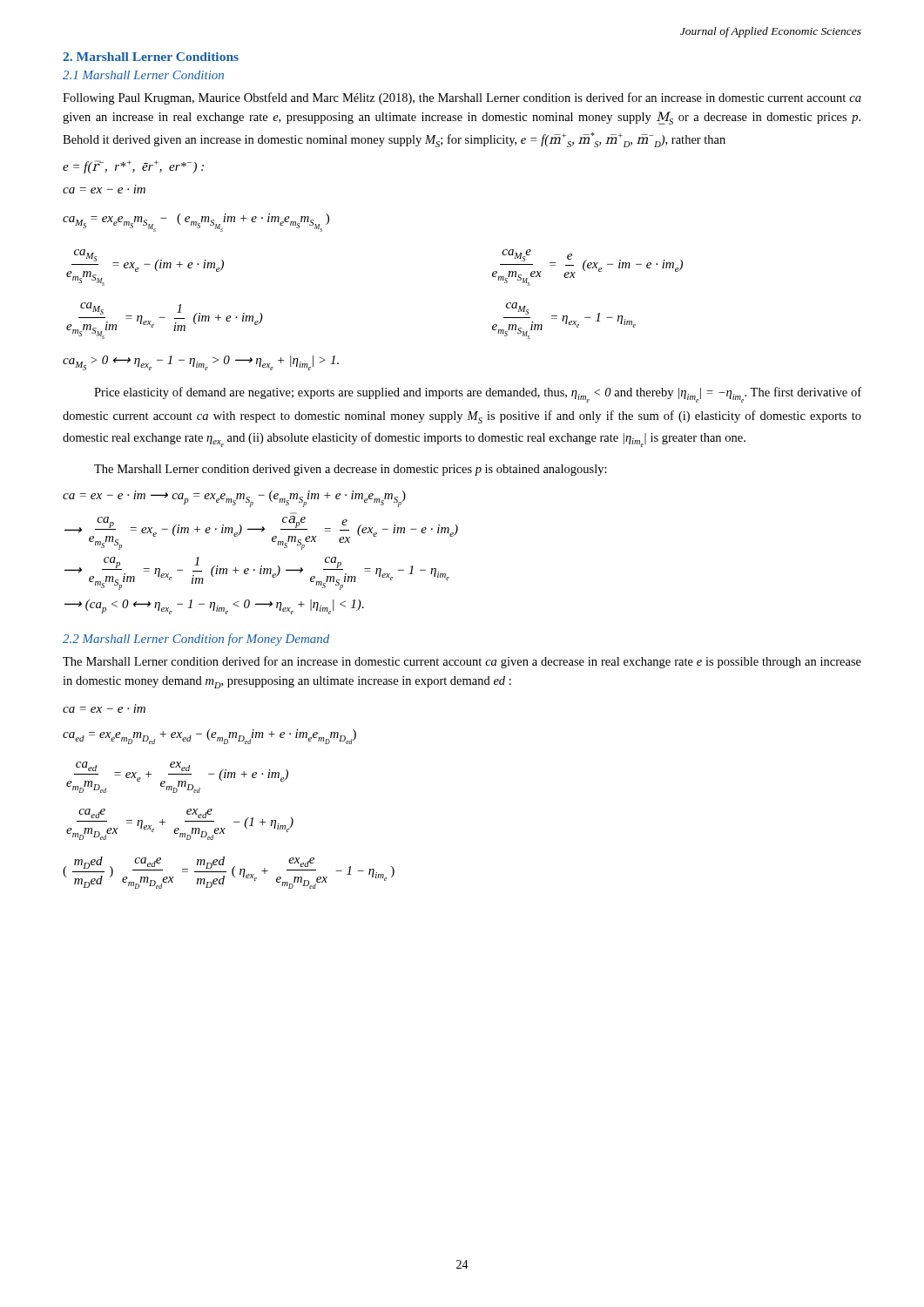The width and height of the screenshot is (924, 1307).
Task: Where is the passage that starts "Following Paul Krugman,"?
Action: tap(462, 120)
